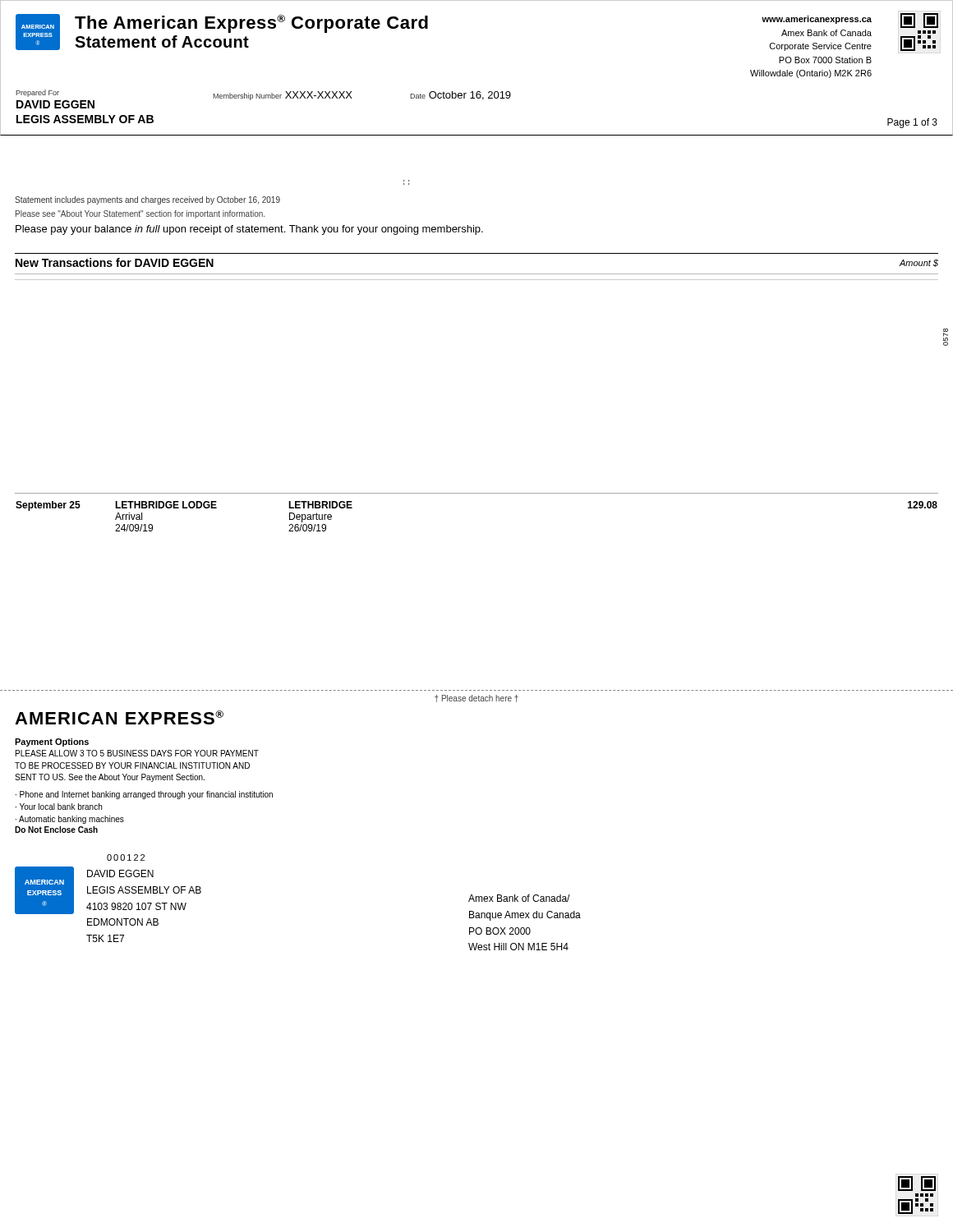
Task: Find the table that mentions "September 25"
Action: [x=476, y=514]
